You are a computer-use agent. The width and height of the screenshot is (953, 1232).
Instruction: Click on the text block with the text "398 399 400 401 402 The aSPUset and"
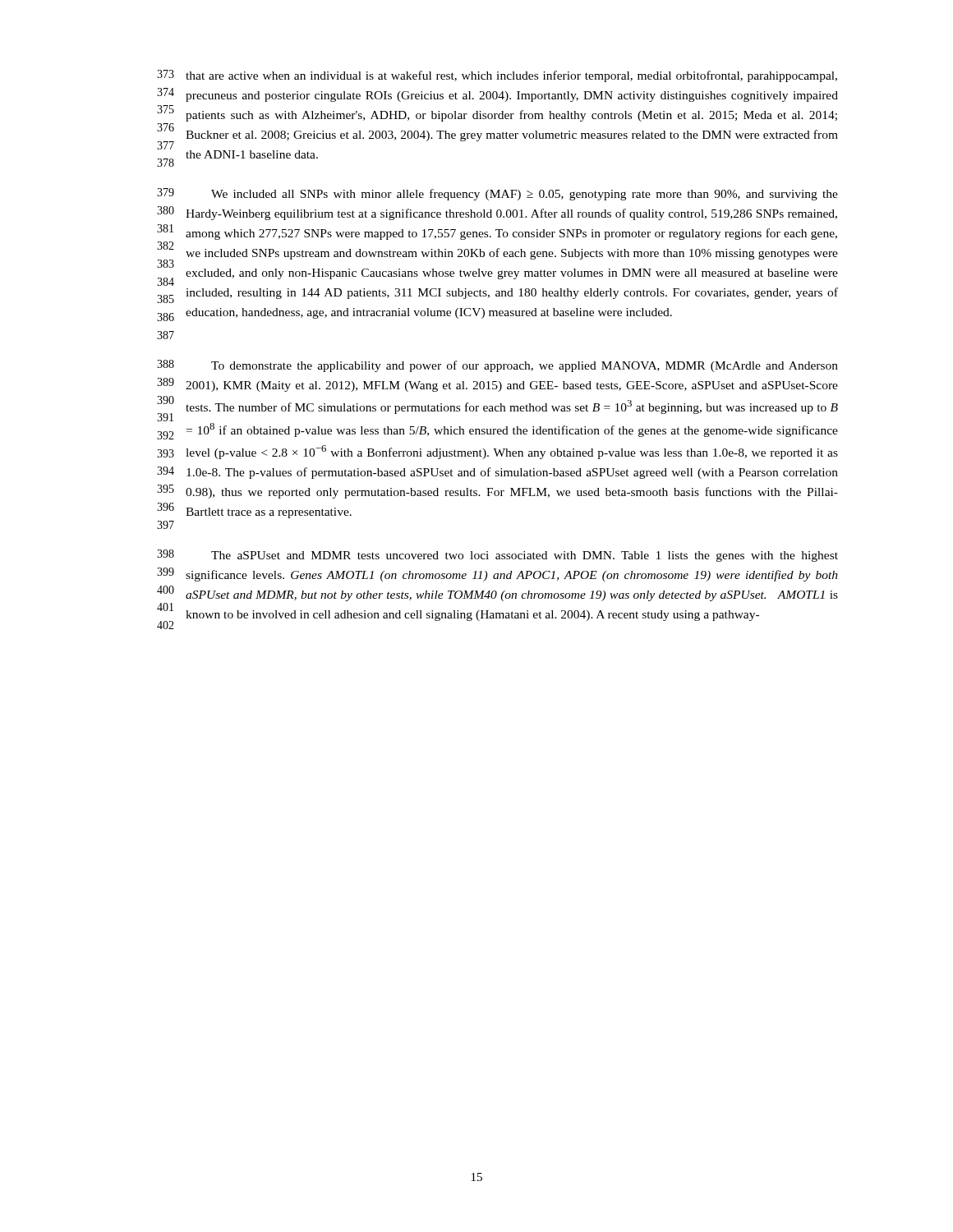pyautogui.click(x=485, y=590)
